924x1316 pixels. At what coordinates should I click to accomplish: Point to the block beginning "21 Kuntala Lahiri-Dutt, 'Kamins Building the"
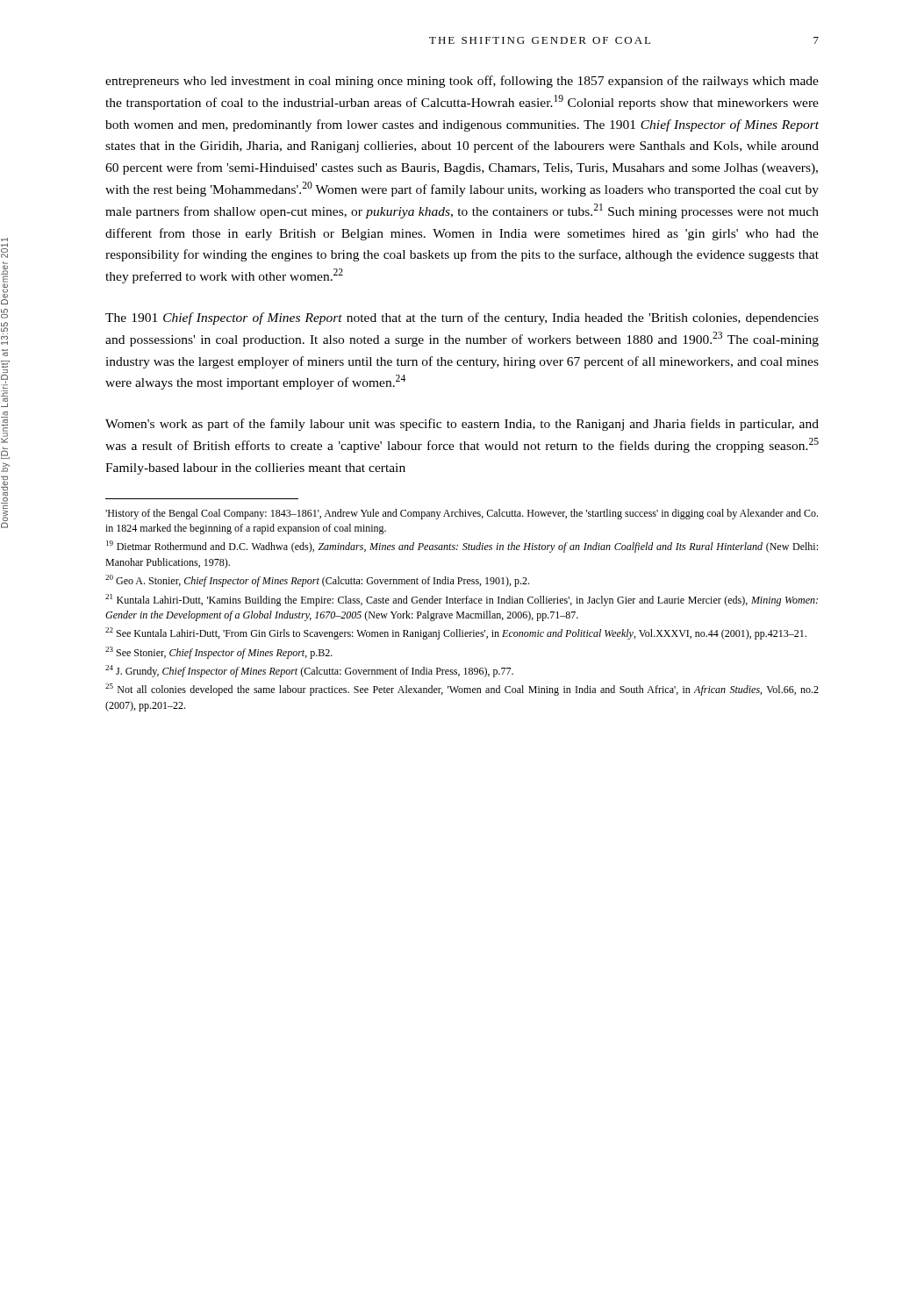[x=462, y=607]
